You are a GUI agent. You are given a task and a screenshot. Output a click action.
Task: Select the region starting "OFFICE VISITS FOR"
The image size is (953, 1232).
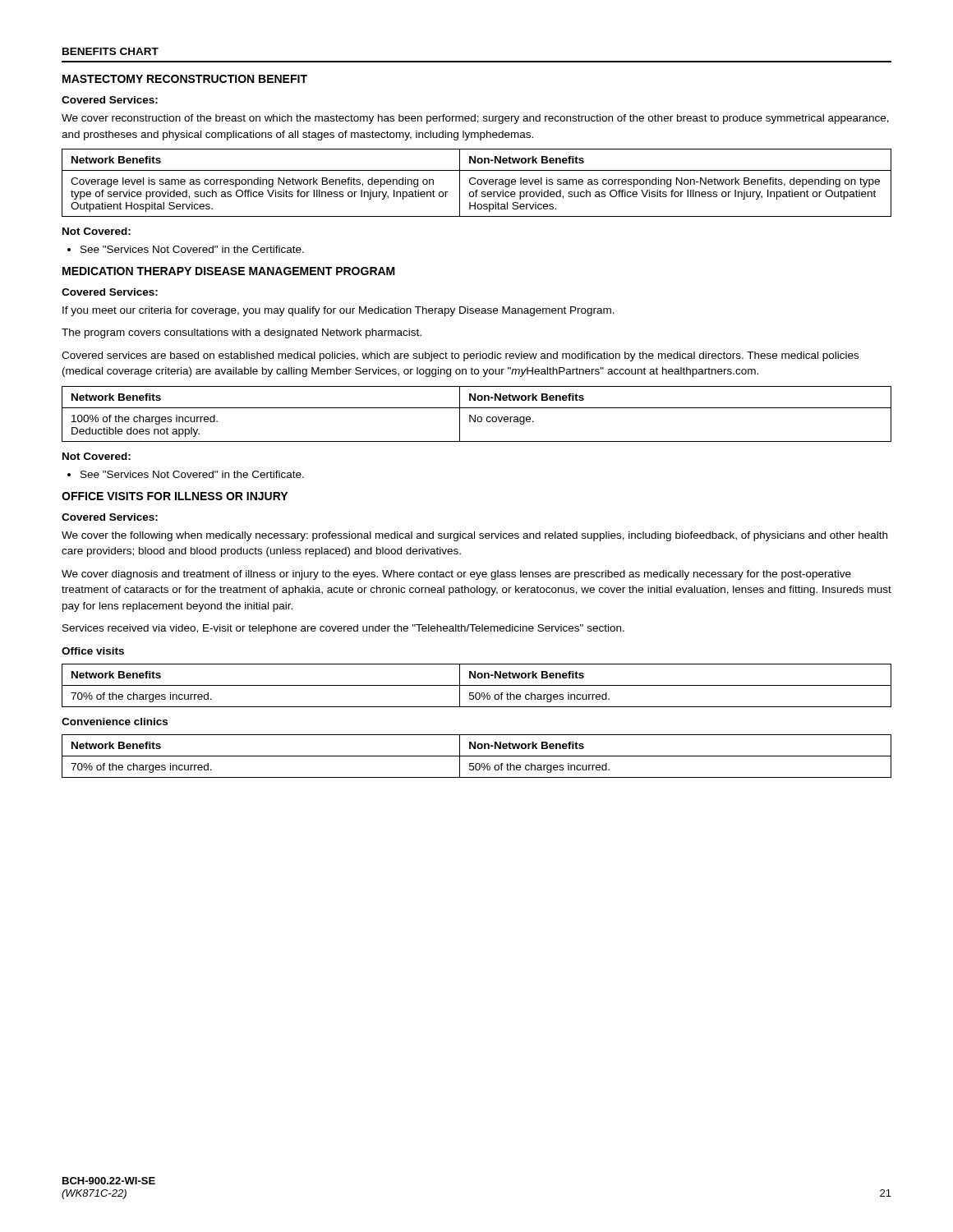point(175,496)
